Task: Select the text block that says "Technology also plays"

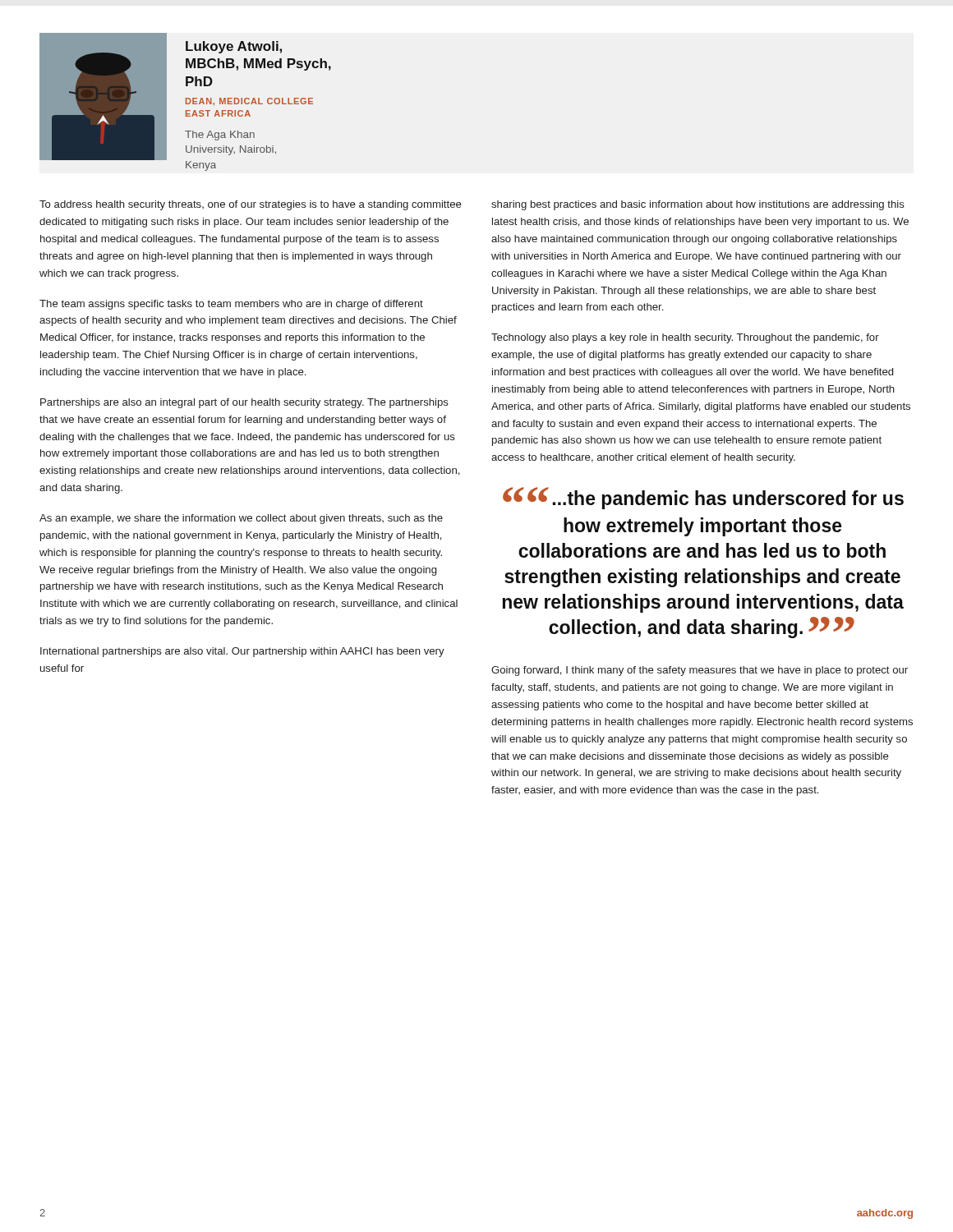Action: pyautogui.click(x=701, y=397)
